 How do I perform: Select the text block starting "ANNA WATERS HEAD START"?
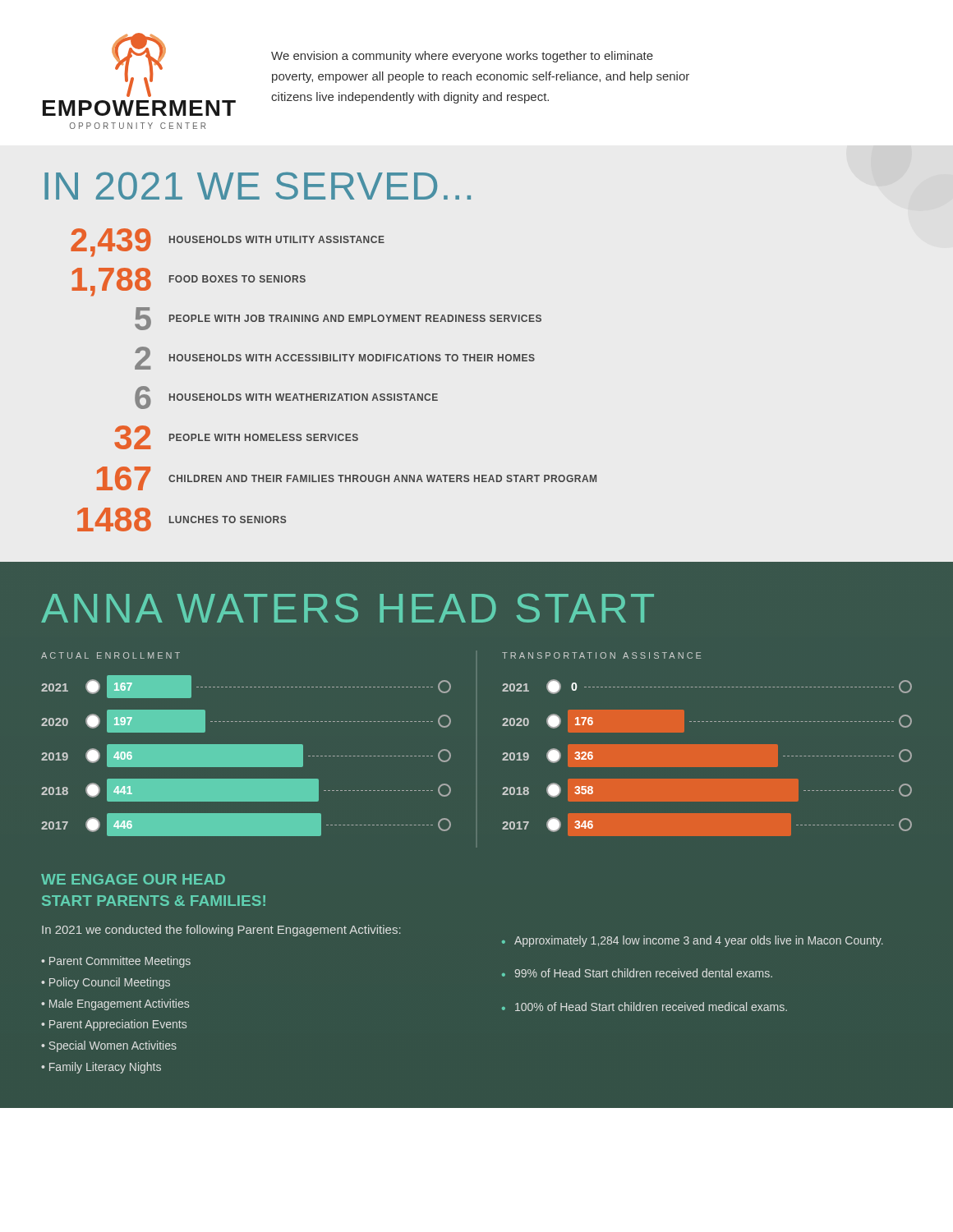349,609
